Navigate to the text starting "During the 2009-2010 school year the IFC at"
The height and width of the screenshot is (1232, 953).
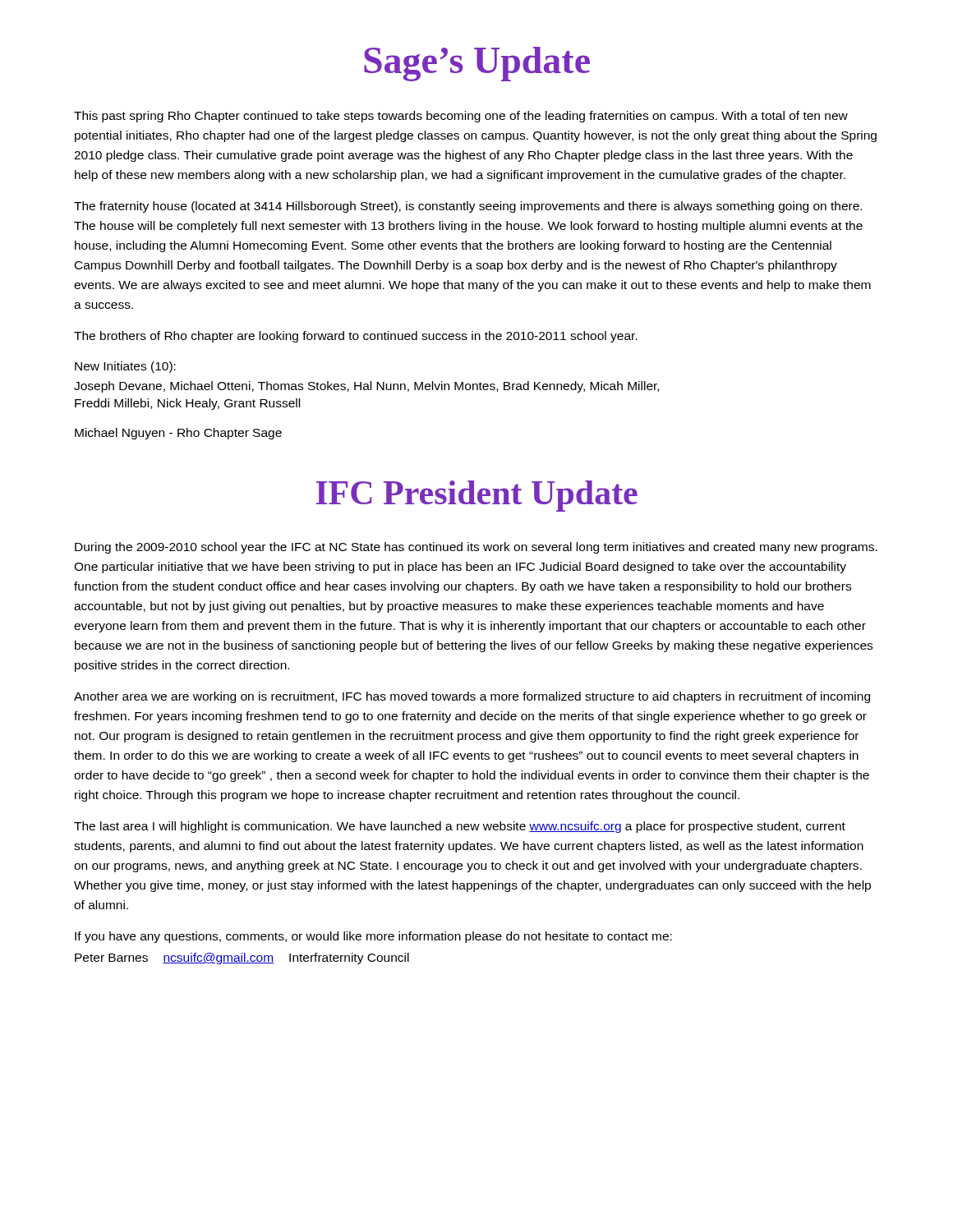476,606
